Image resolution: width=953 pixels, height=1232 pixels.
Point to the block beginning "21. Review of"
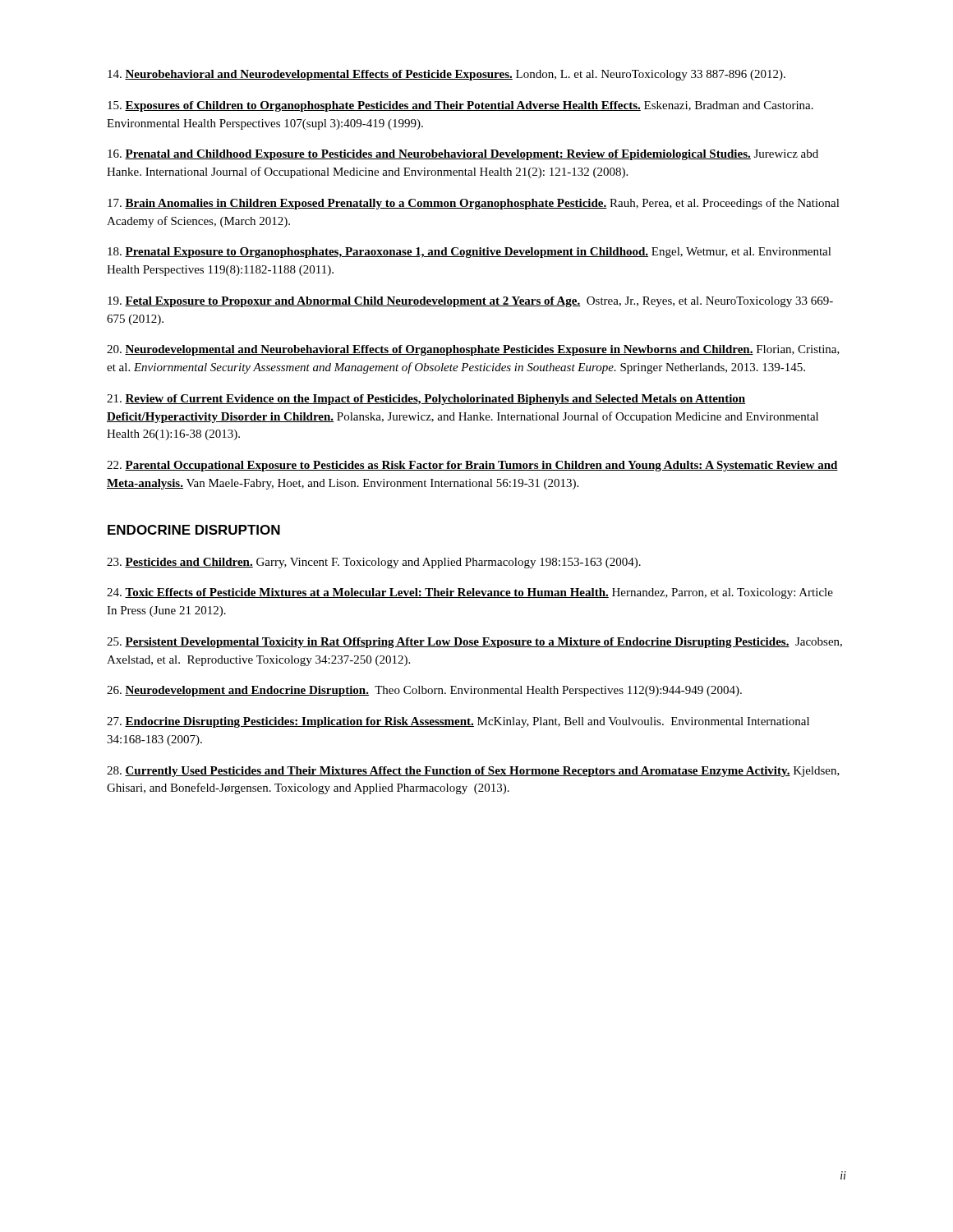pos(463,416)
